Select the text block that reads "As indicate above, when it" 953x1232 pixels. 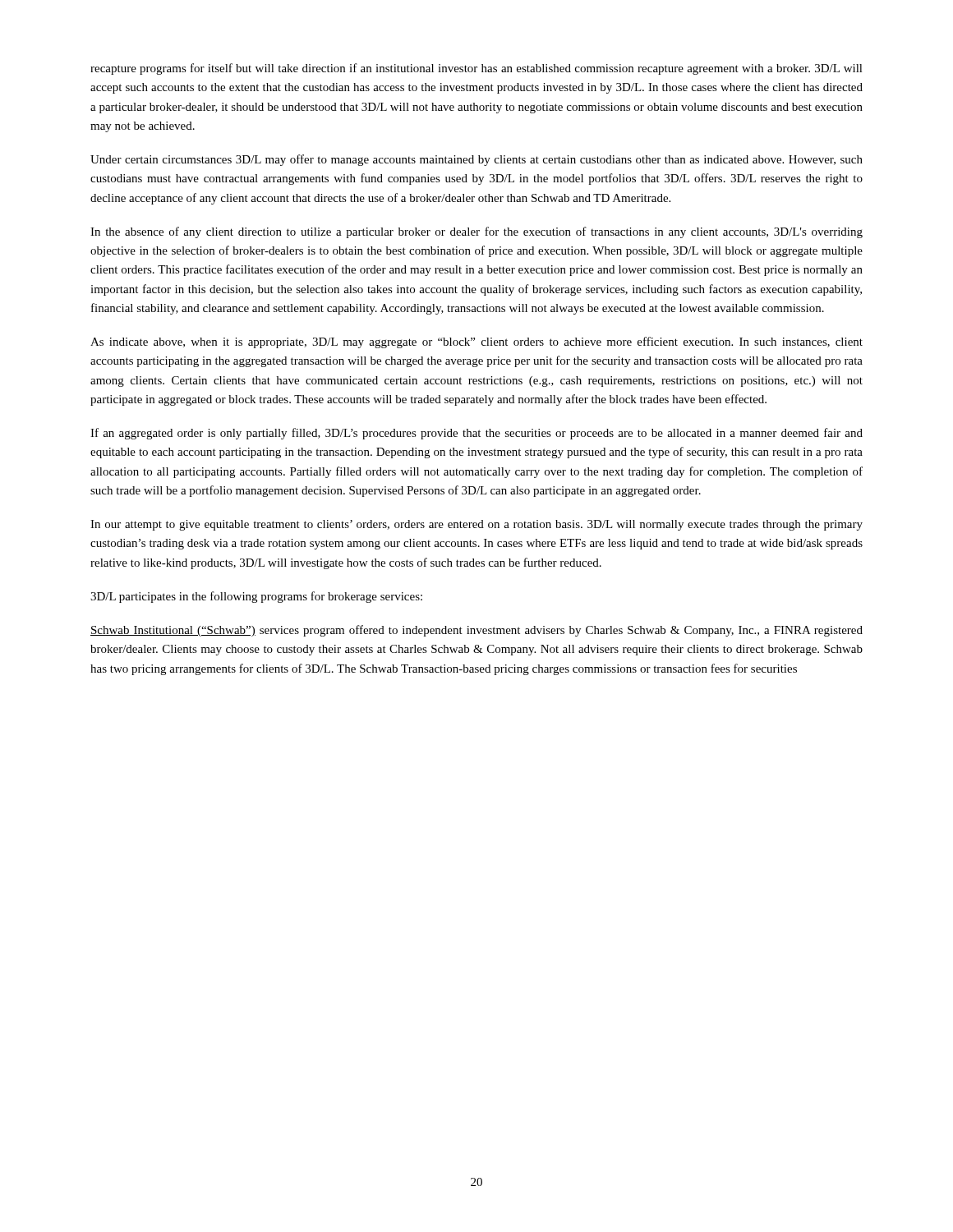(476, 370)
